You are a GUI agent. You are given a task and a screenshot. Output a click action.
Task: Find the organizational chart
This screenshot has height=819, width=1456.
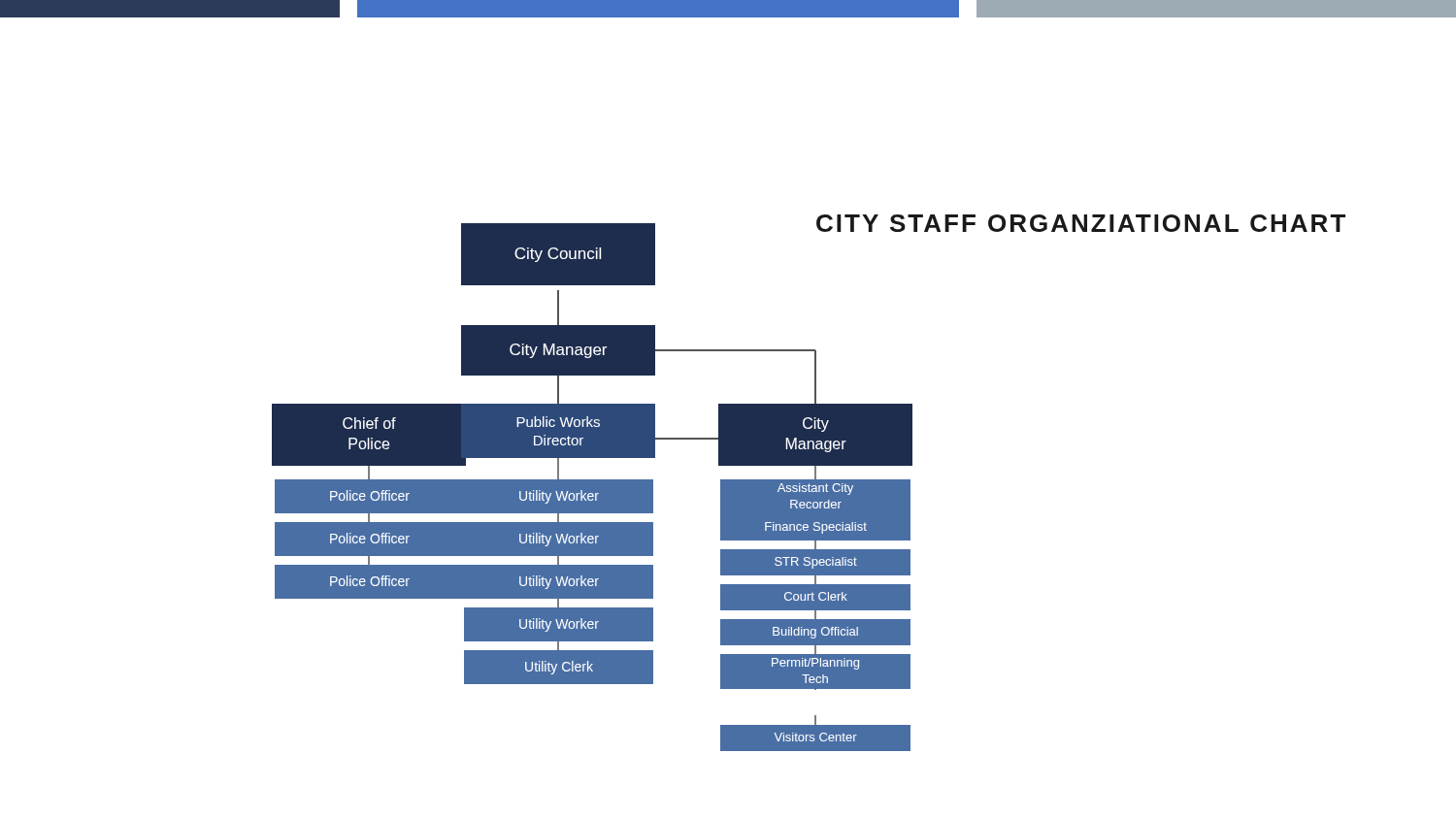pos(728,410)
